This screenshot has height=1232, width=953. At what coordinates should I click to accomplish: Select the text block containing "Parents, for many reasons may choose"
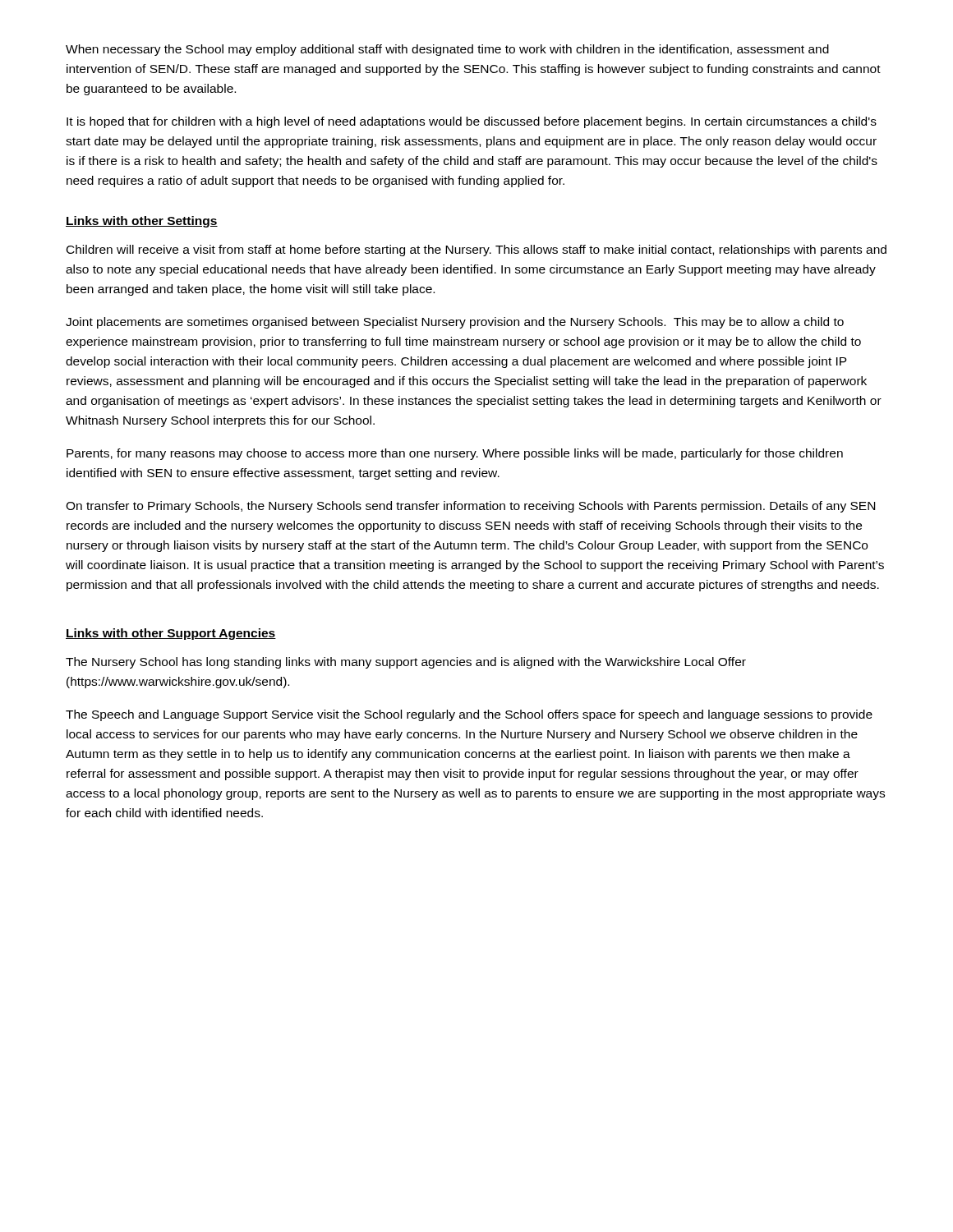point(455,463)
